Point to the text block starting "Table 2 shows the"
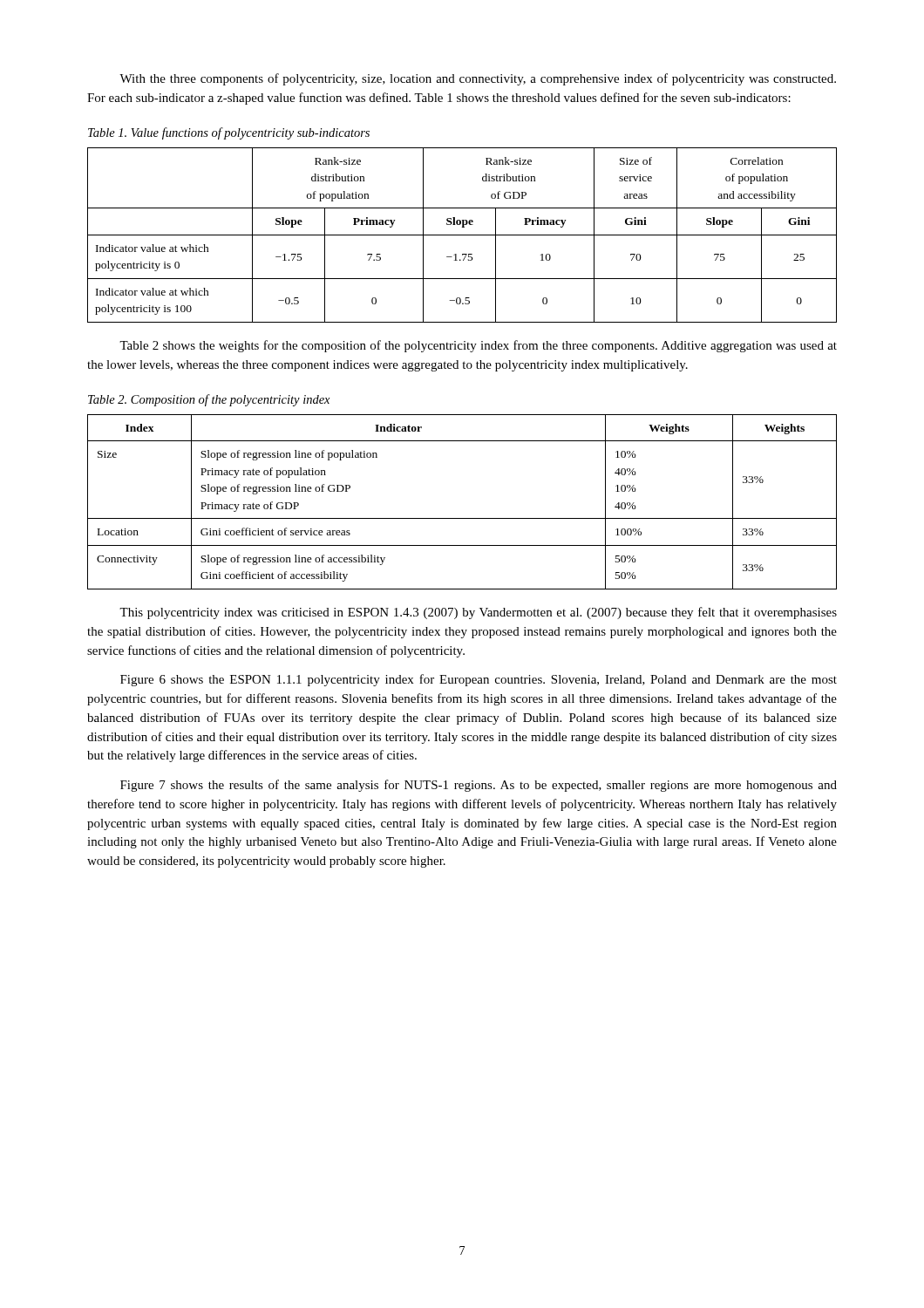The height and width of the screenshot is (1308, 924). 462,355
